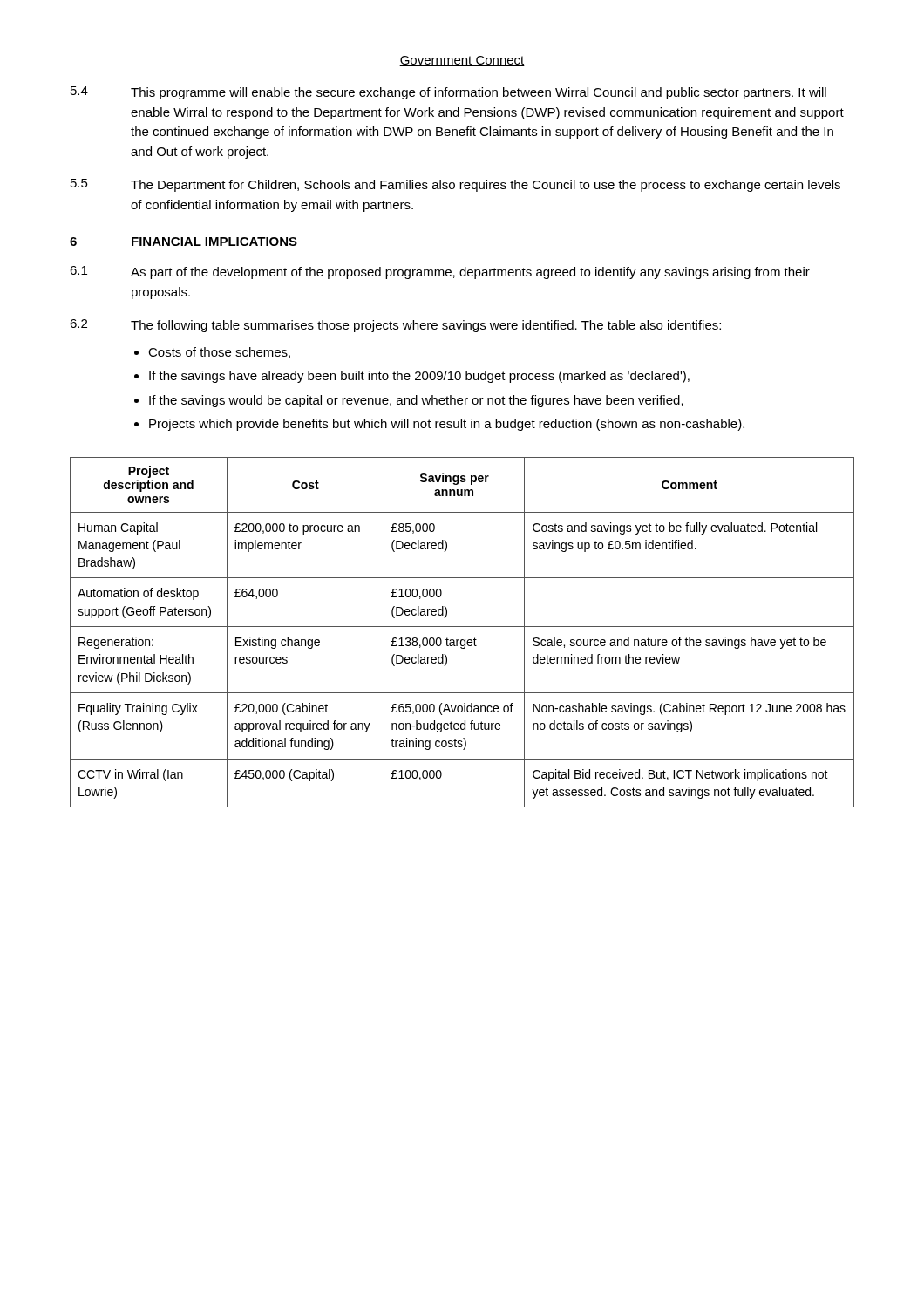This screenshot has width=924, height=1308.
Task: Find the text block starting "Projects which provide benefits but which will not"
Action: point(447,423)
